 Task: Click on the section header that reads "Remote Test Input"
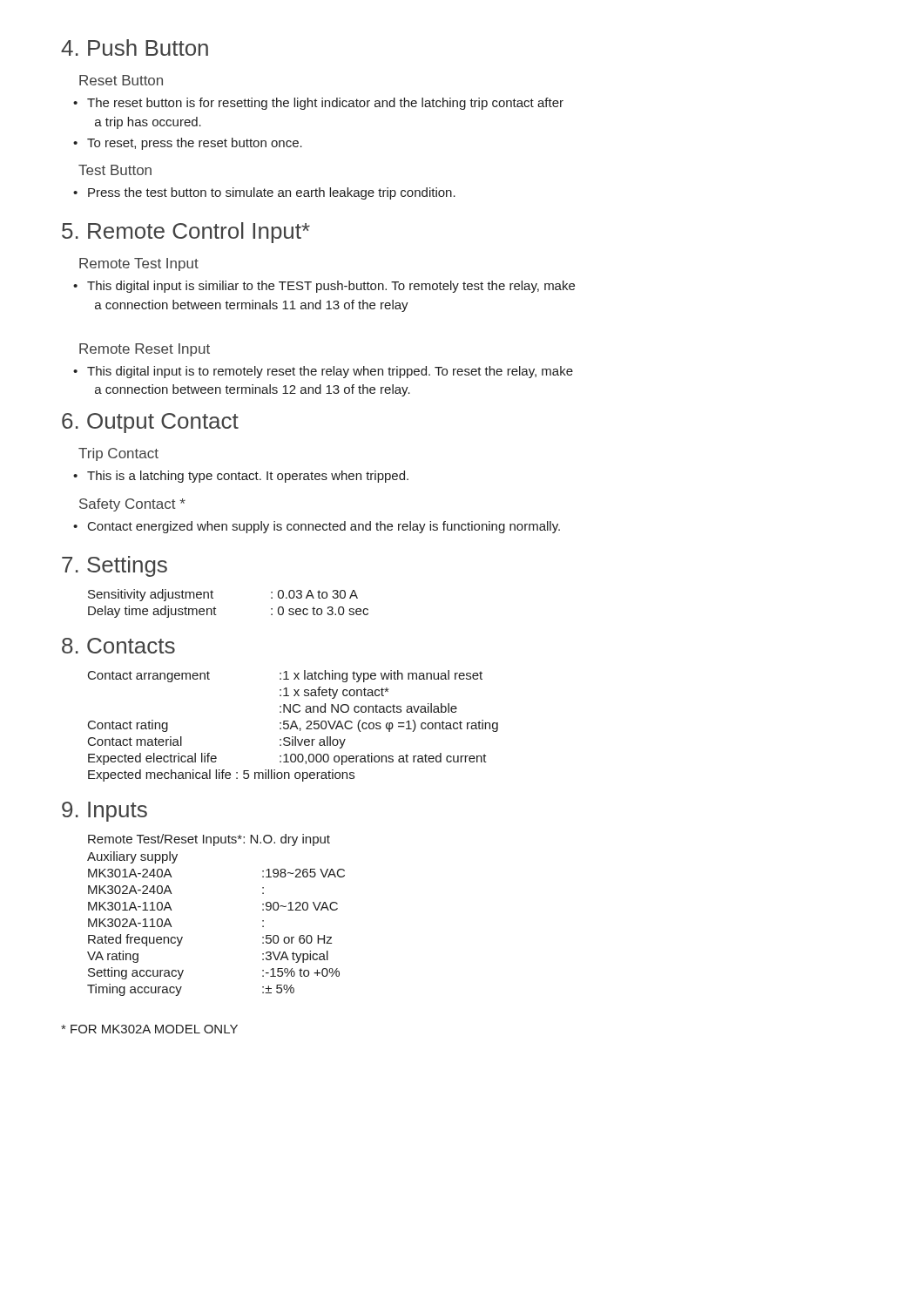point(139,264)
